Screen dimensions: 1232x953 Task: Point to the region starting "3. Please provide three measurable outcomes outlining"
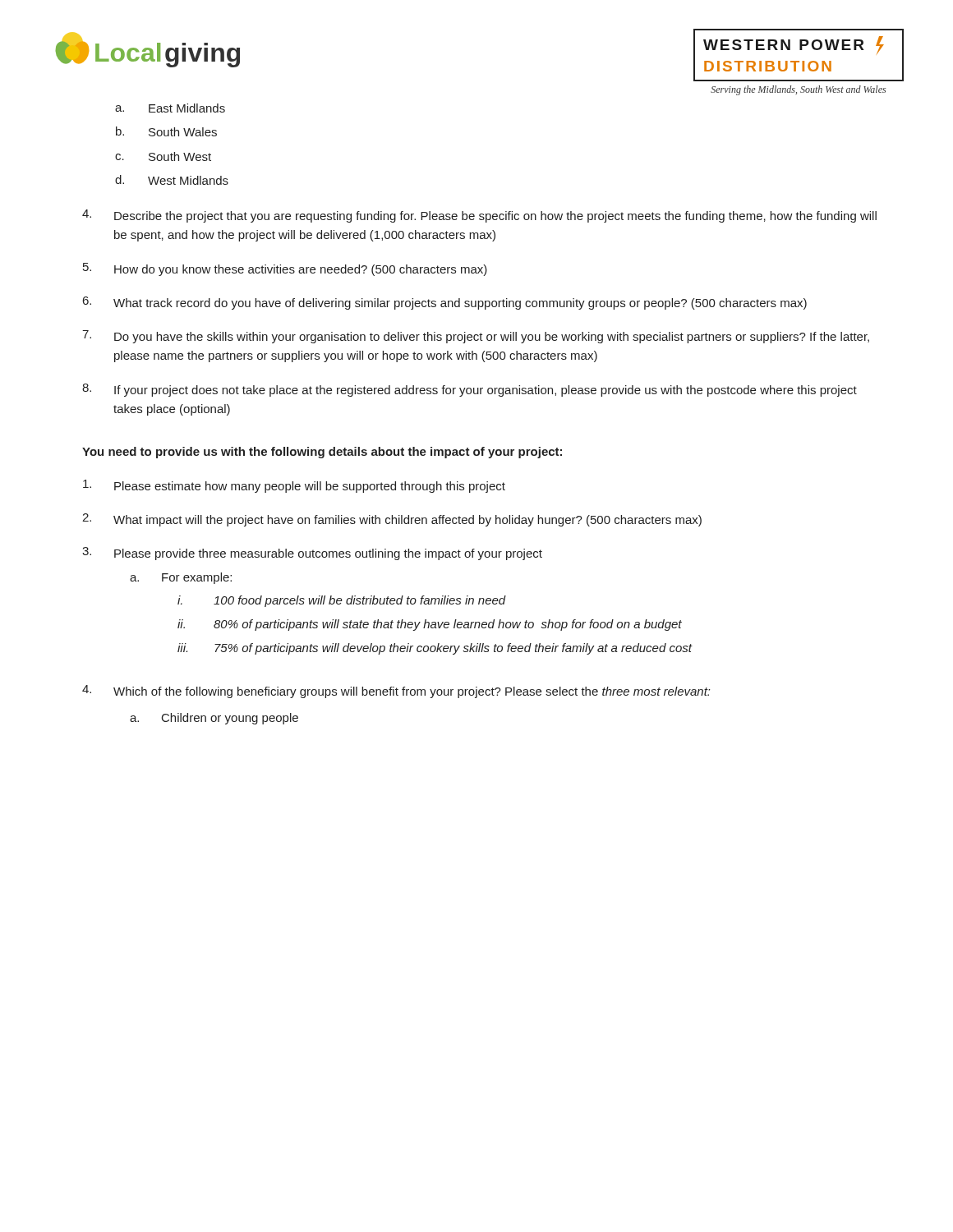485,605
